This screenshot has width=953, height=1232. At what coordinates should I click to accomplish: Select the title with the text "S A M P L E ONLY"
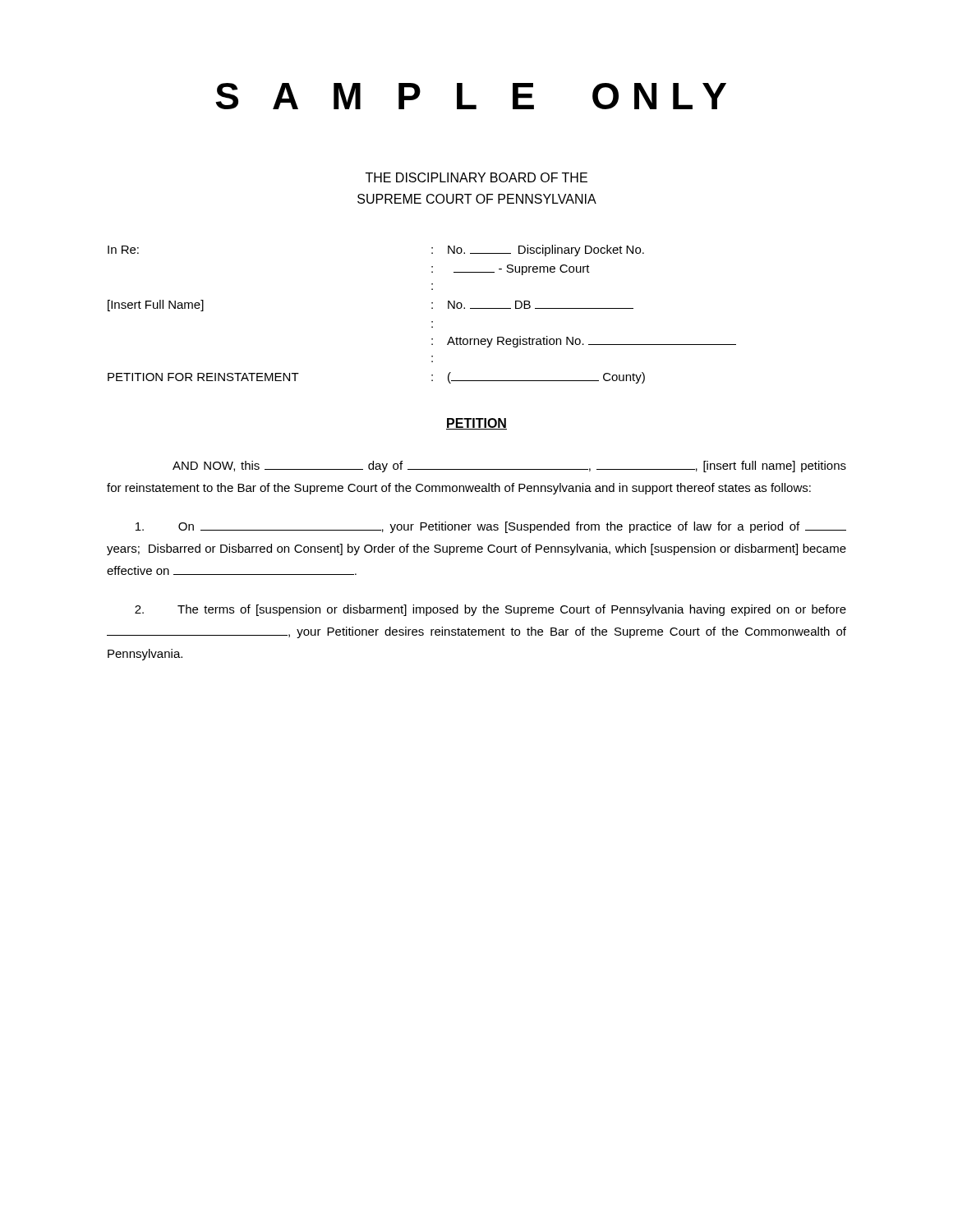click(476, 96)
